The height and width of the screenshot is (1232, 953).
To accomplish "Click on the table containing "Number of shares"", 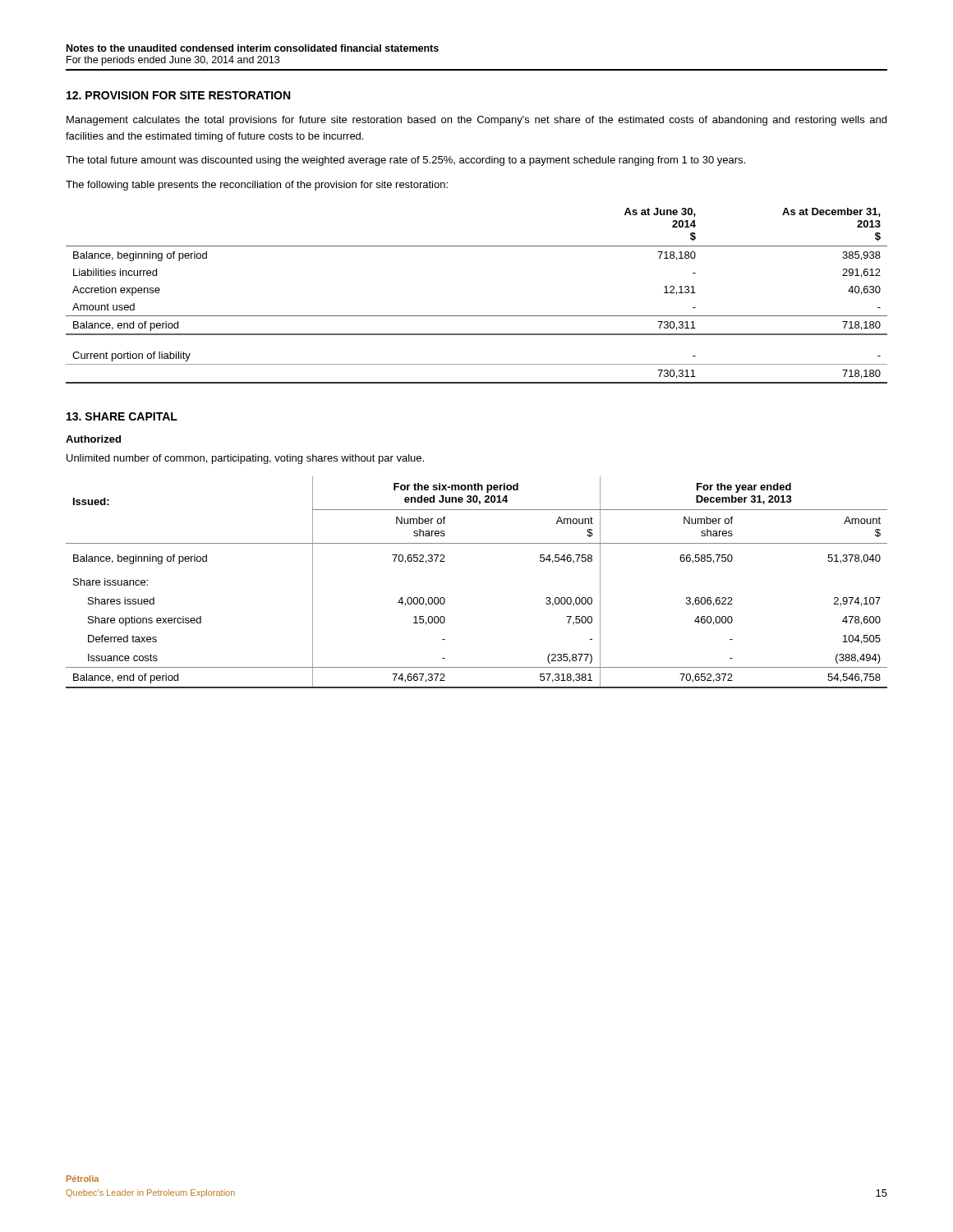I will pos(476,582).
